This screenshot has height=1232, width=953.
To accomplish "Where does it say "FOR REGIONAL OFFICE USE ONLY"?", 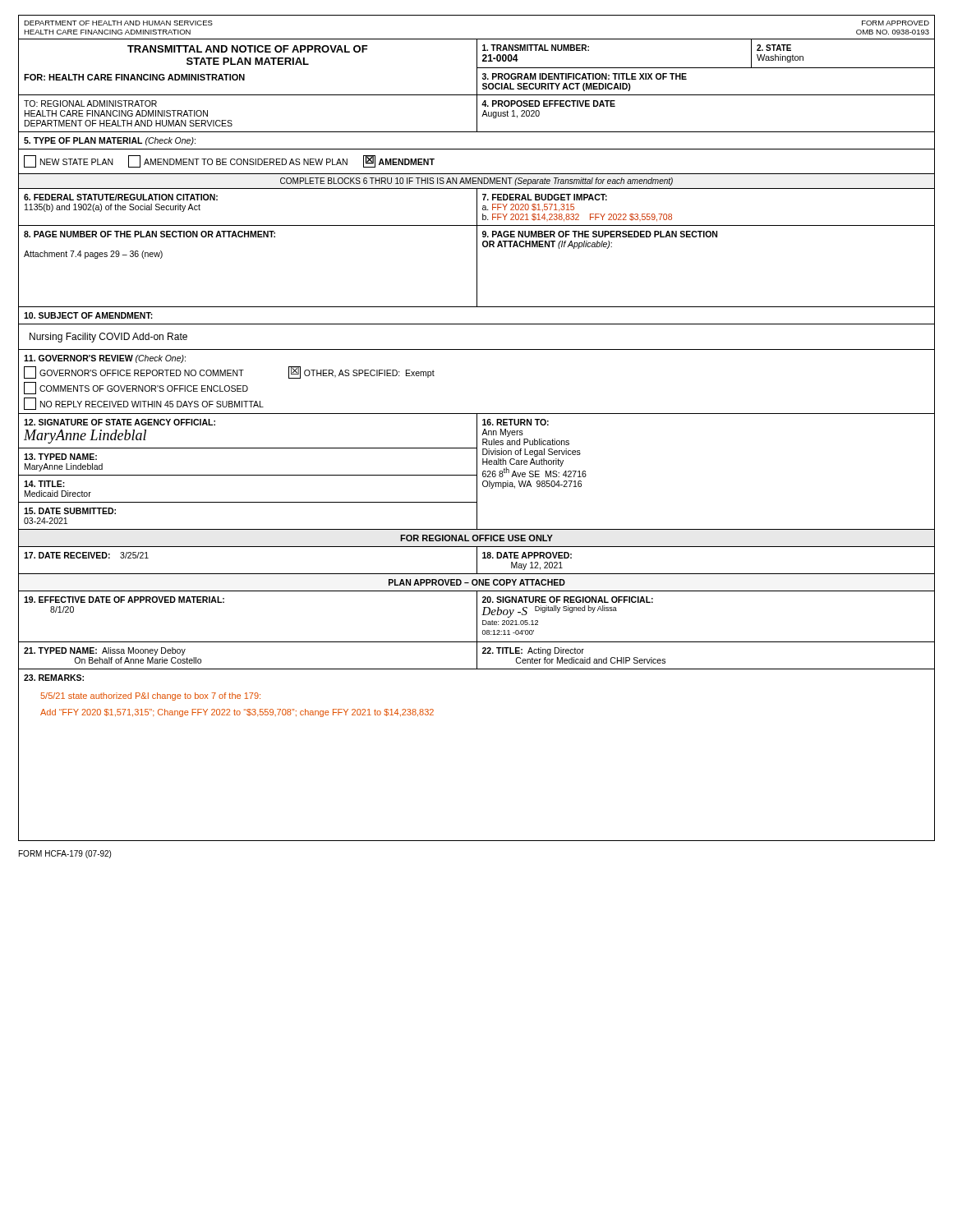I will click(x=476, y=538).
